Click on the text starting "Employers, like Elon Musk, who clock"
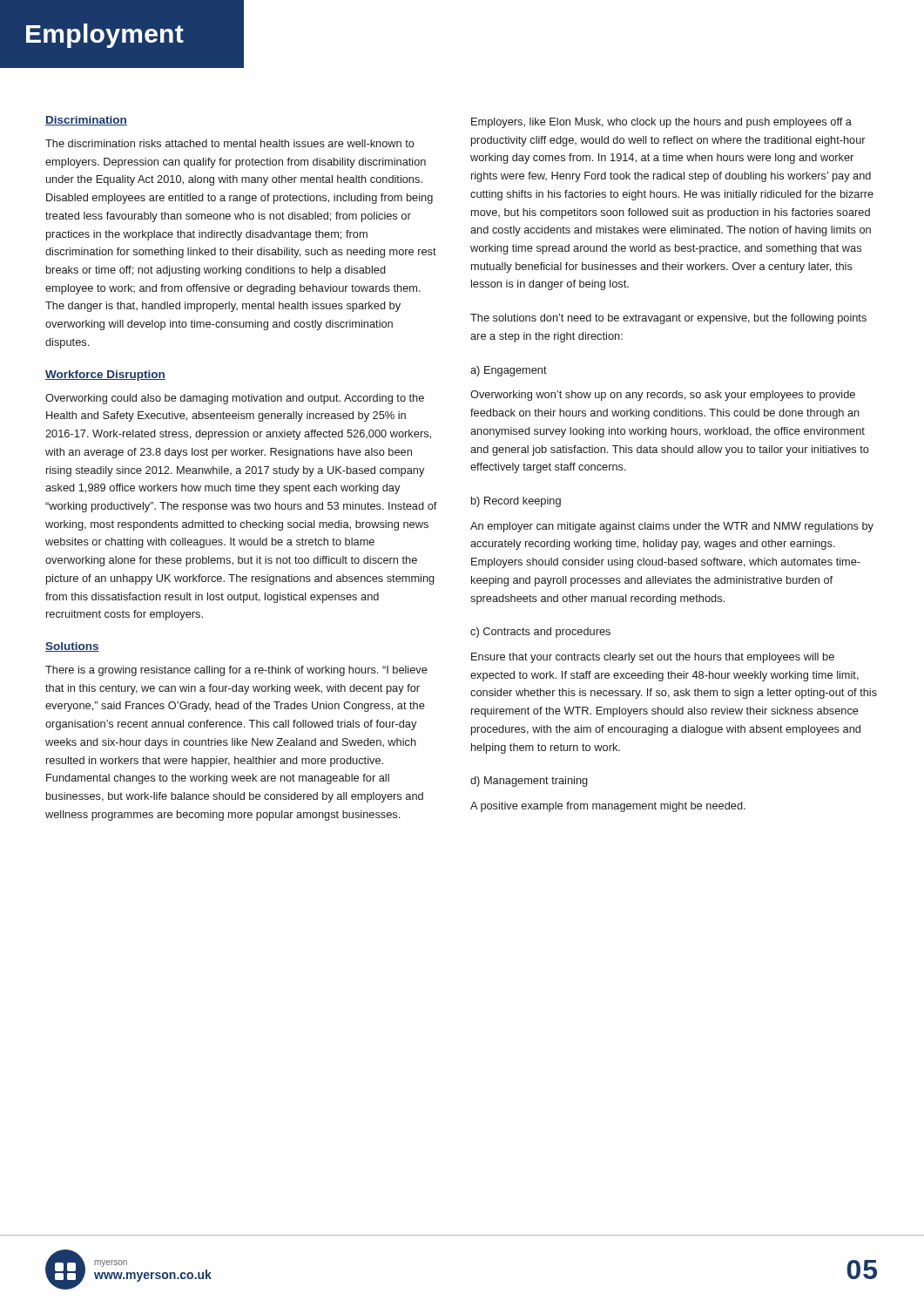 tap(672, 203)
